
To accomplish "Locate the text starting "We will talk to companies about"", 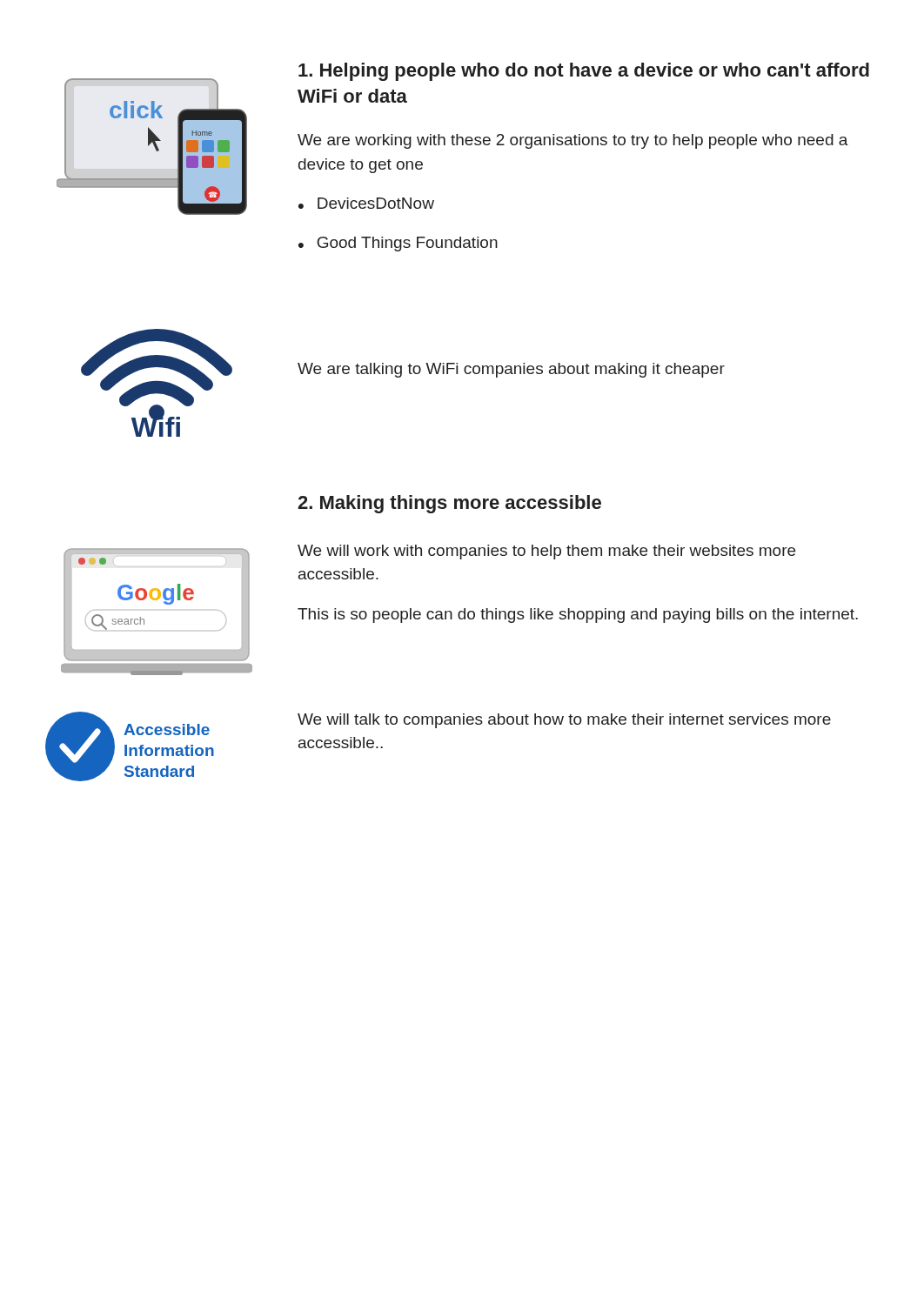I will [x=564, y=731].
